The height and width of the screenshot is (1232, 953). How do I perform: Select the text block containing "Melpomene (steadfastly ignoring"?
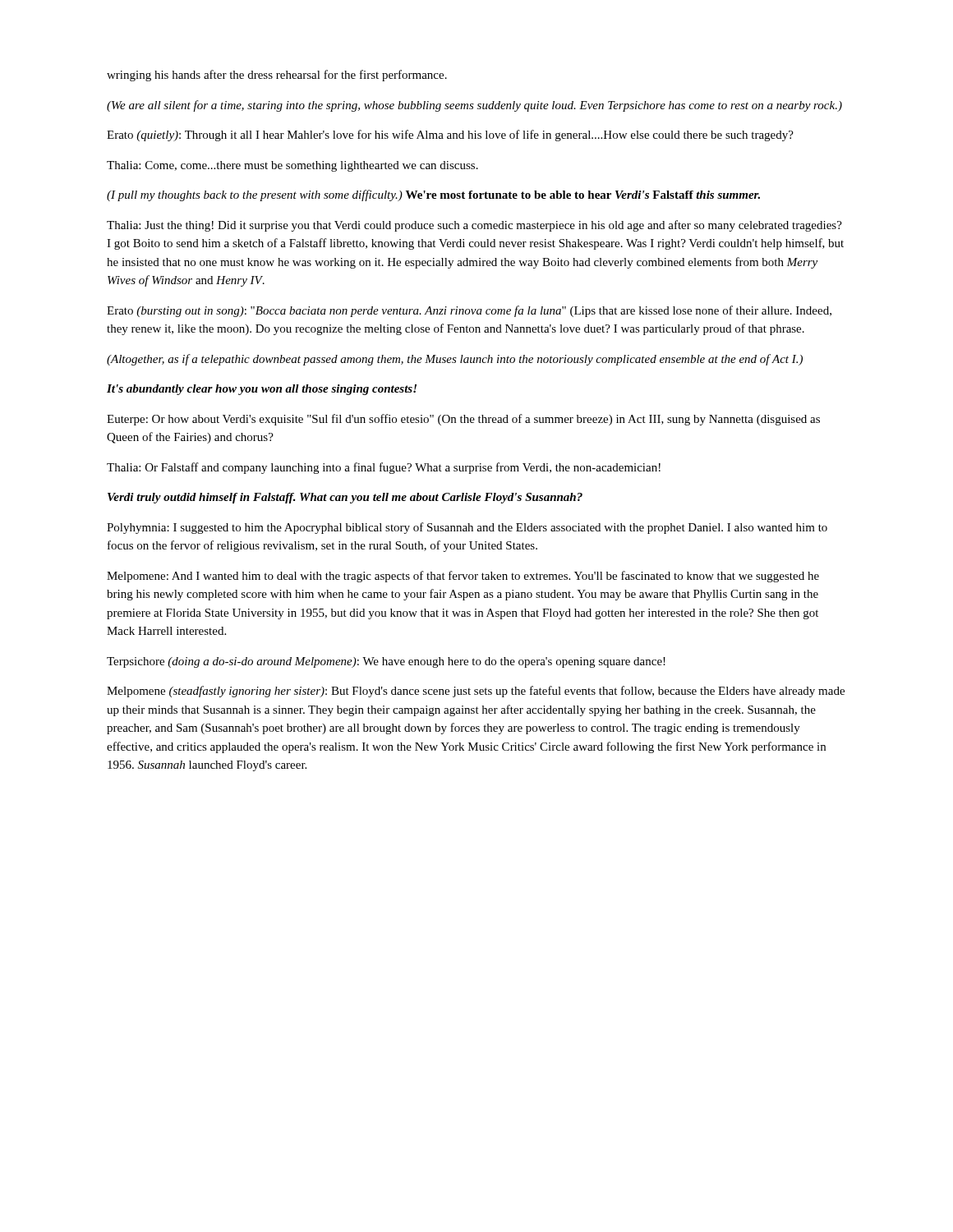(x=476, y=728)
